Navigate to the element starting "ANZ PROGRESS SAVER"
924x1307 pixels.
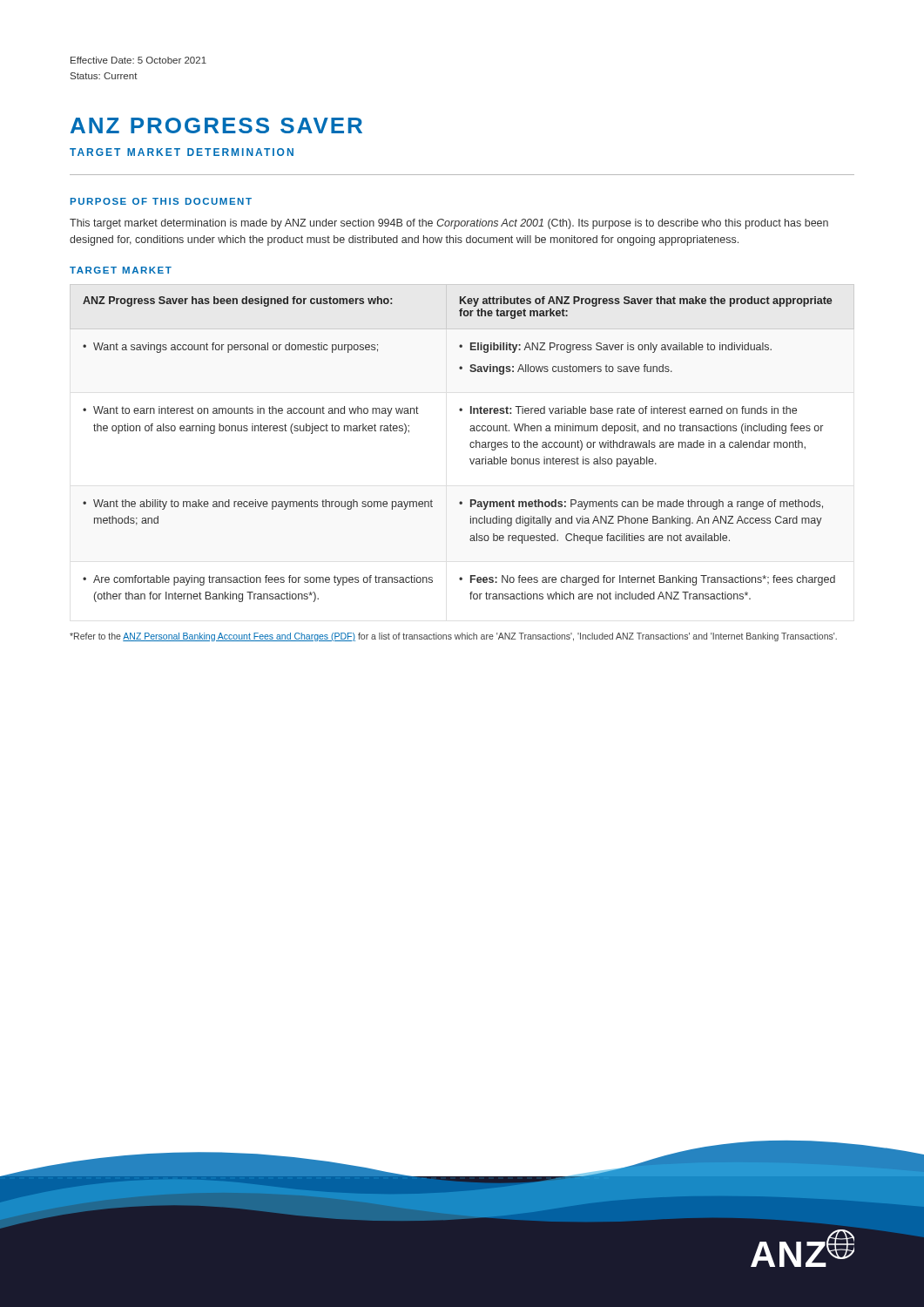[217, 125]
